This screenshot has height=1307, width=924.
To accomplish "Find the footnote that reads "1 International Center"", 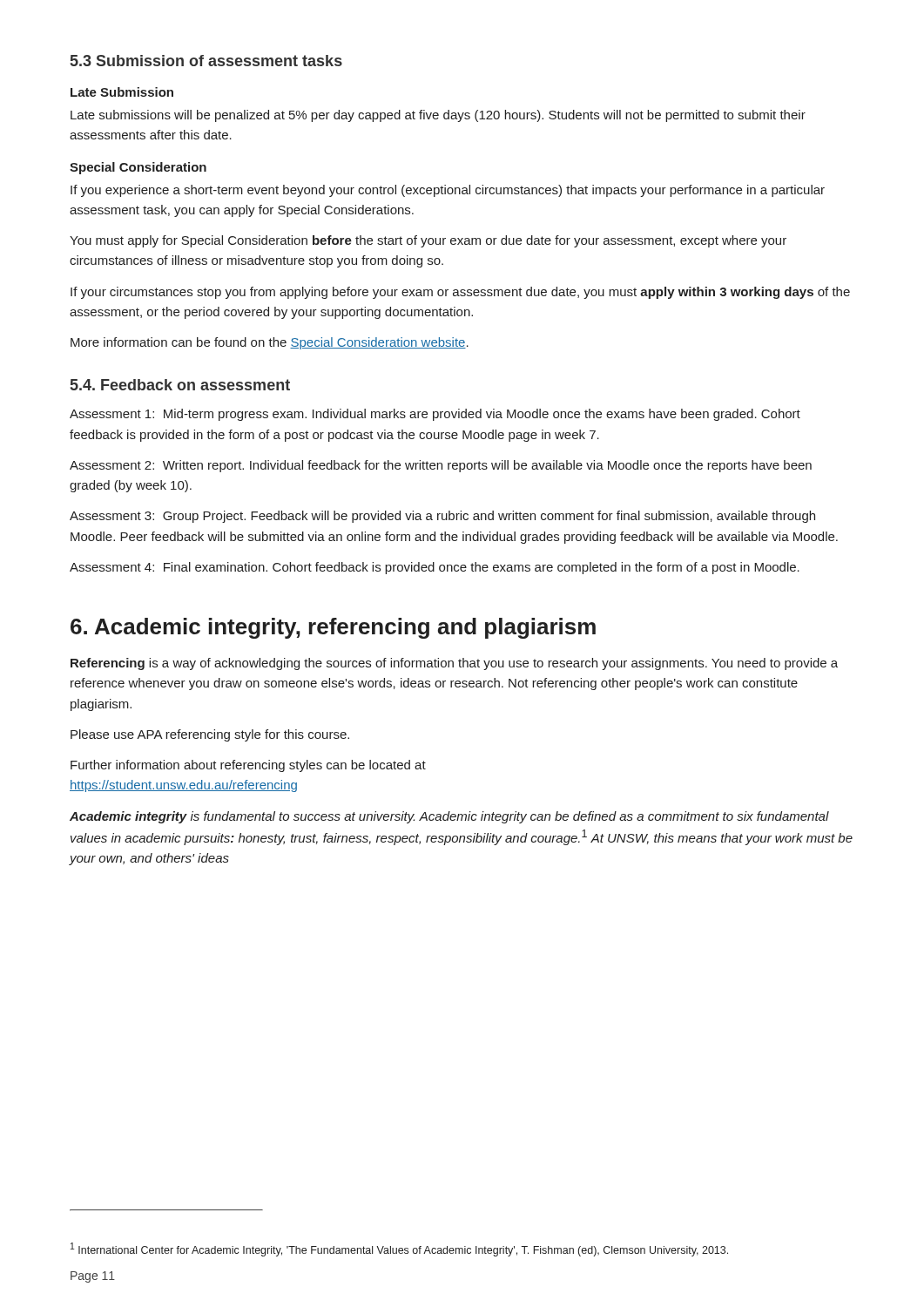I will pyautogui.click(x=399, y=1249).
